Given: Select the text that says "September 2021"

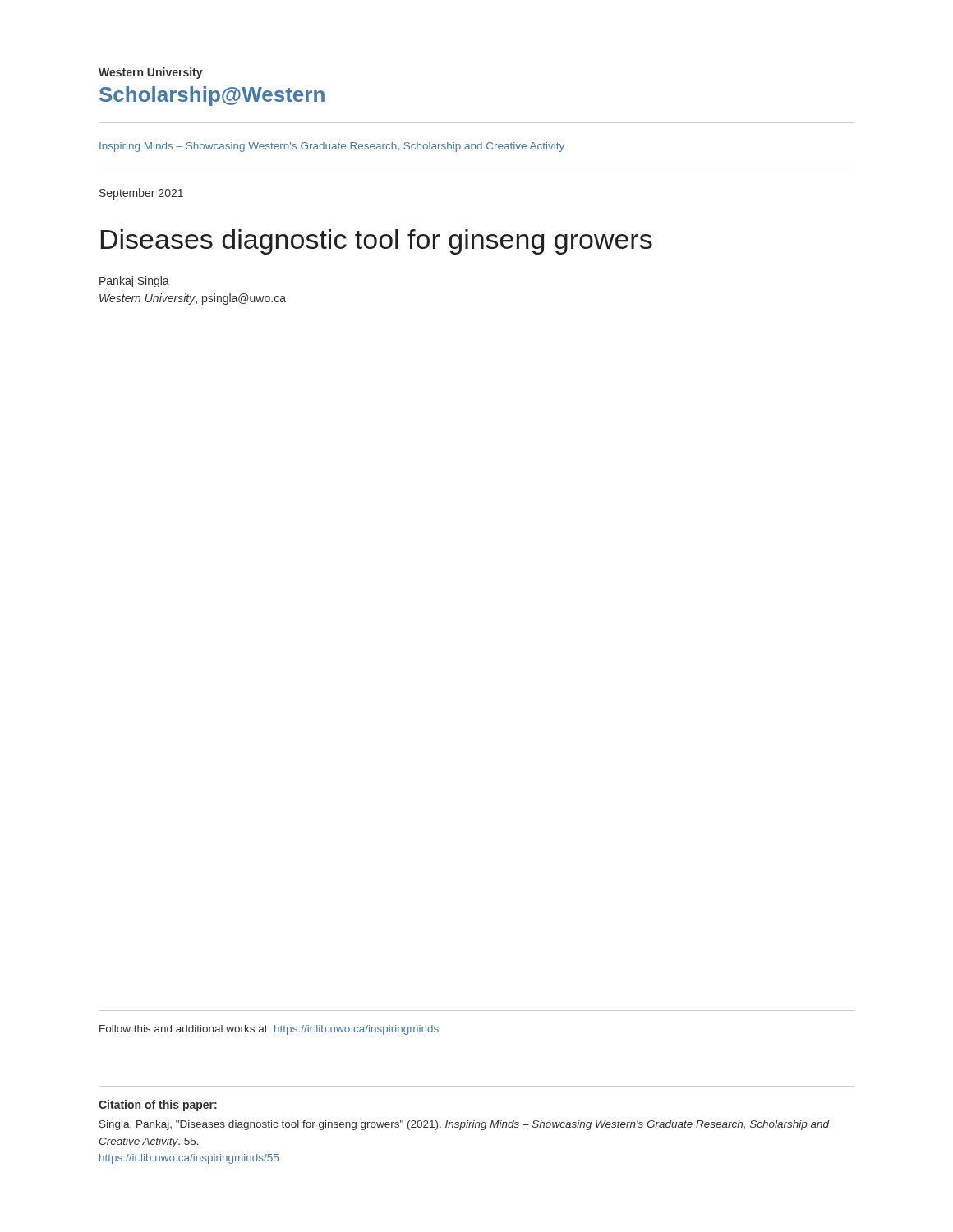Looking at the screenshot, I should pyautogui.click(x=141, y=193).
